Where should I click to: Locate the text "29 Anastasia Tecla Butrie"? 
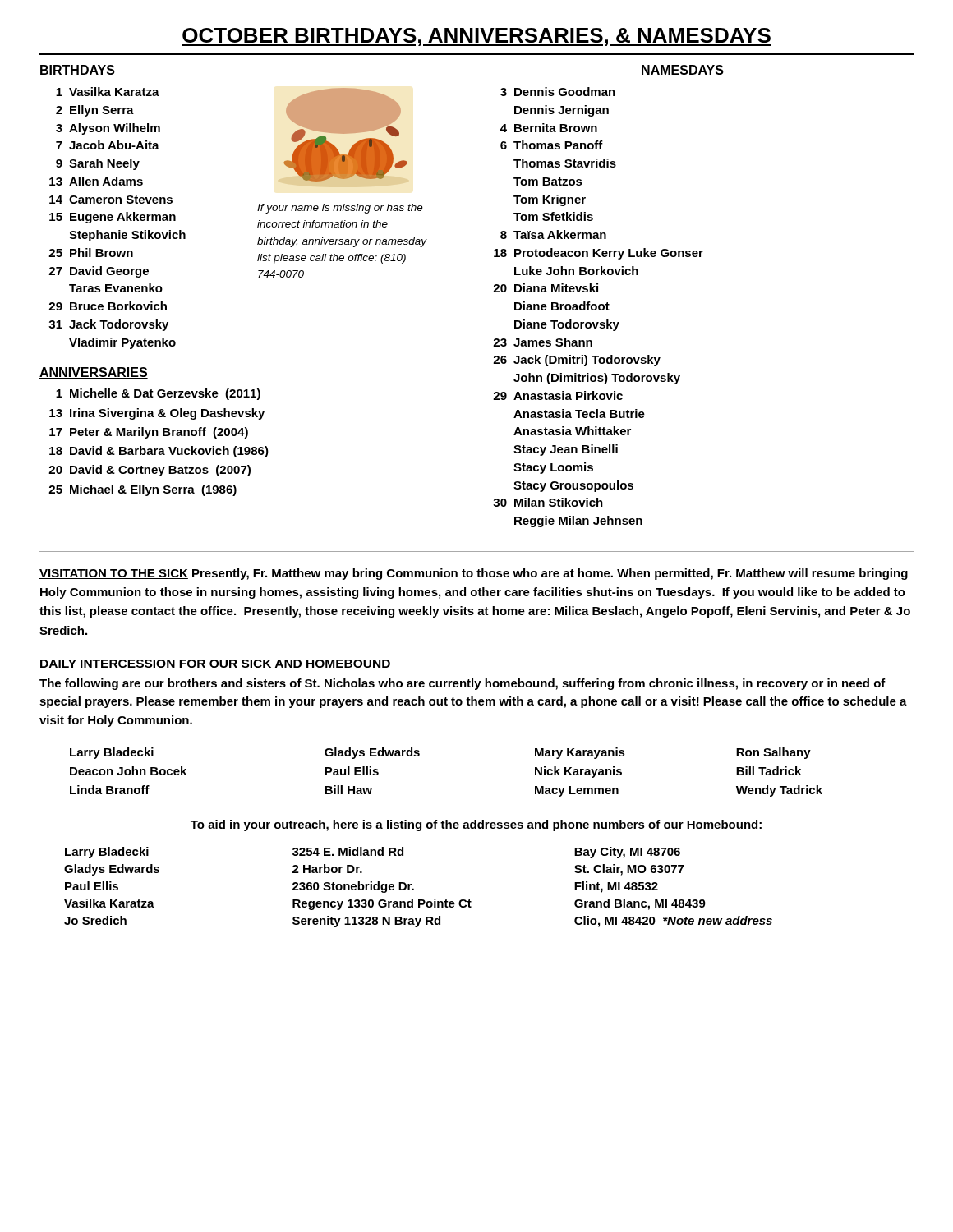pyautogui.click(x=564, y=413)
